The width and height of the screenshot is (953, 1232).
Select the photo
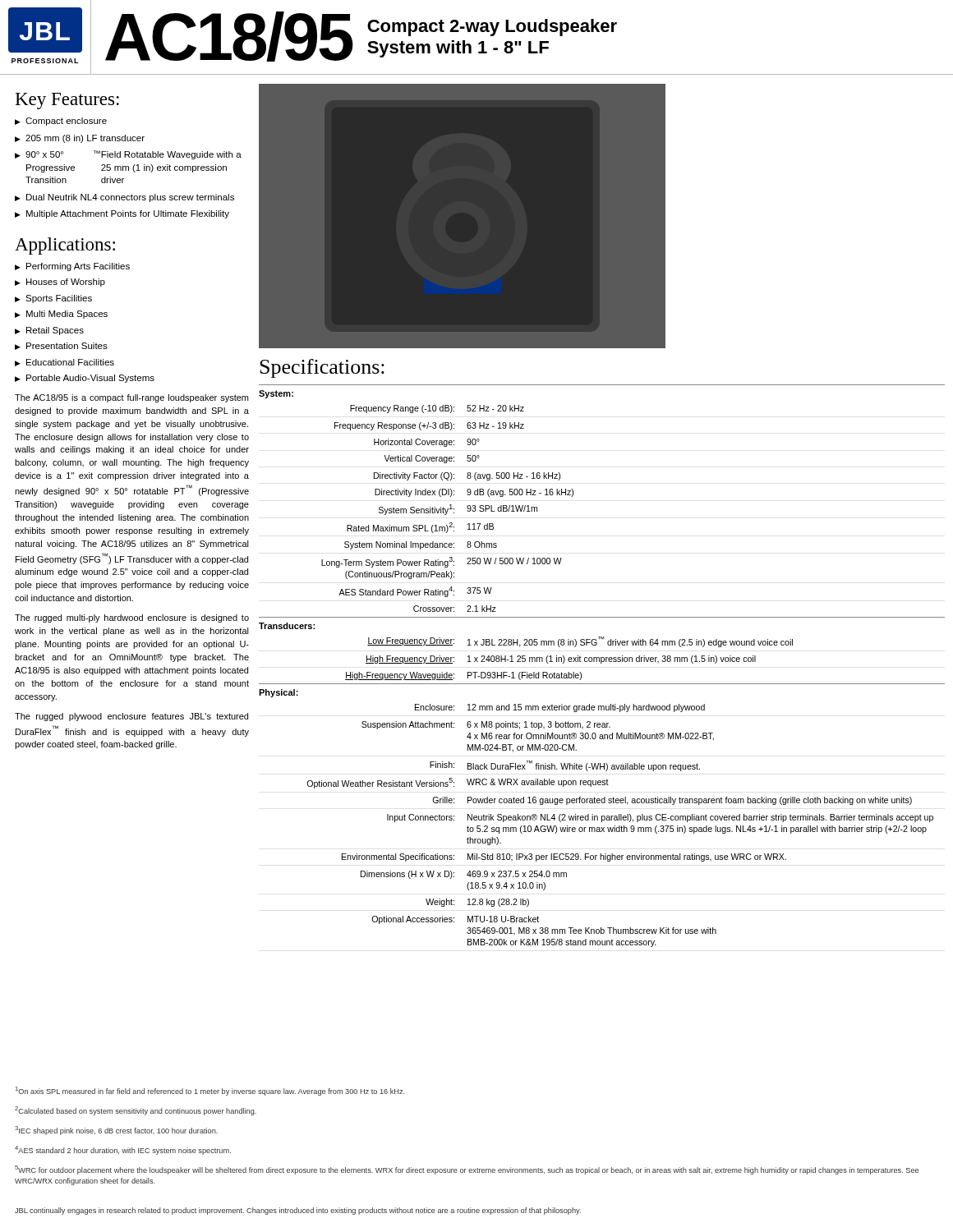pyautogui.click(x=462, y=216)
